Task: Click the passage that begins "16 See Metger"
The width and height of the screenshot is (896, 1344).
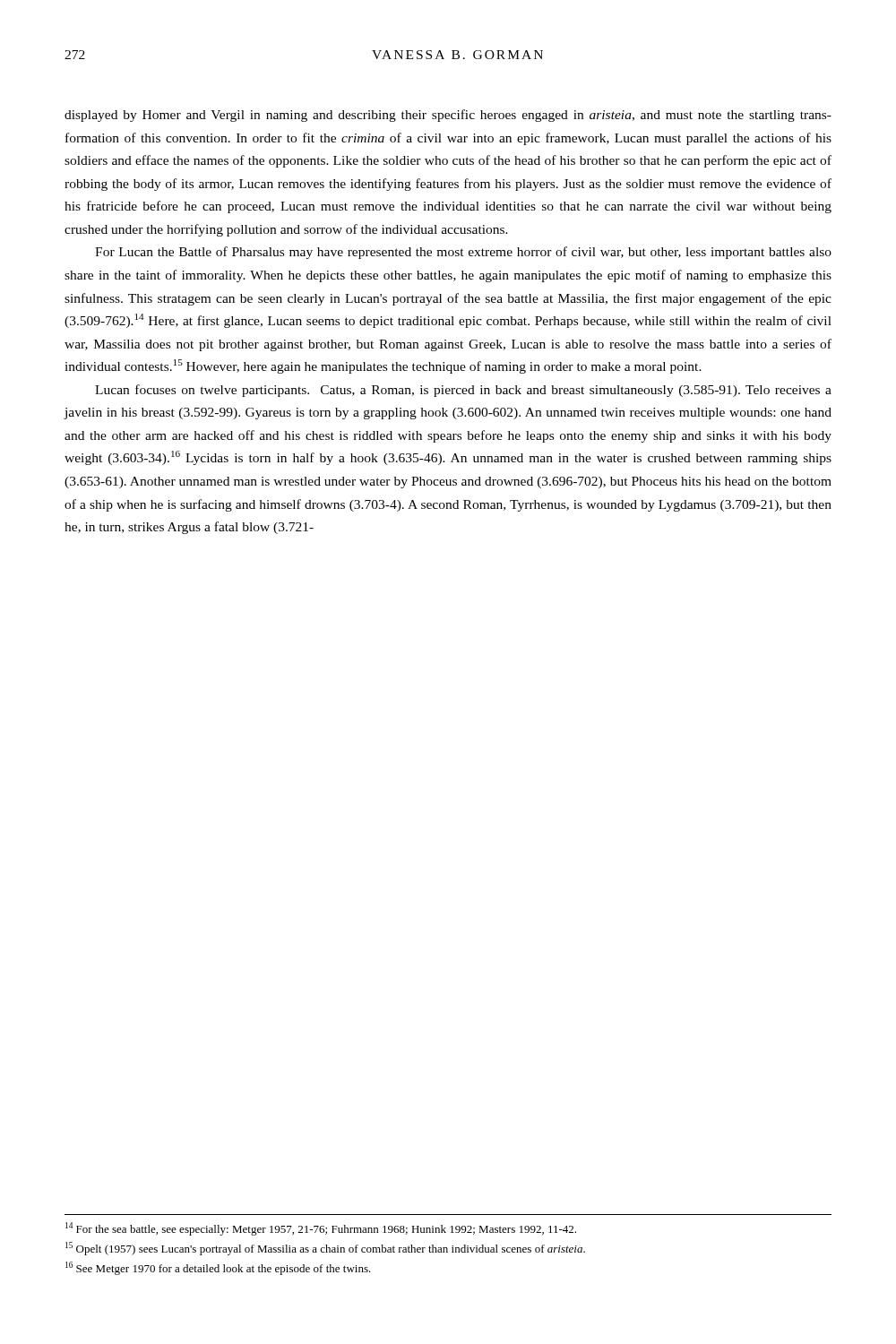Action: click(x=218, y=1268)
